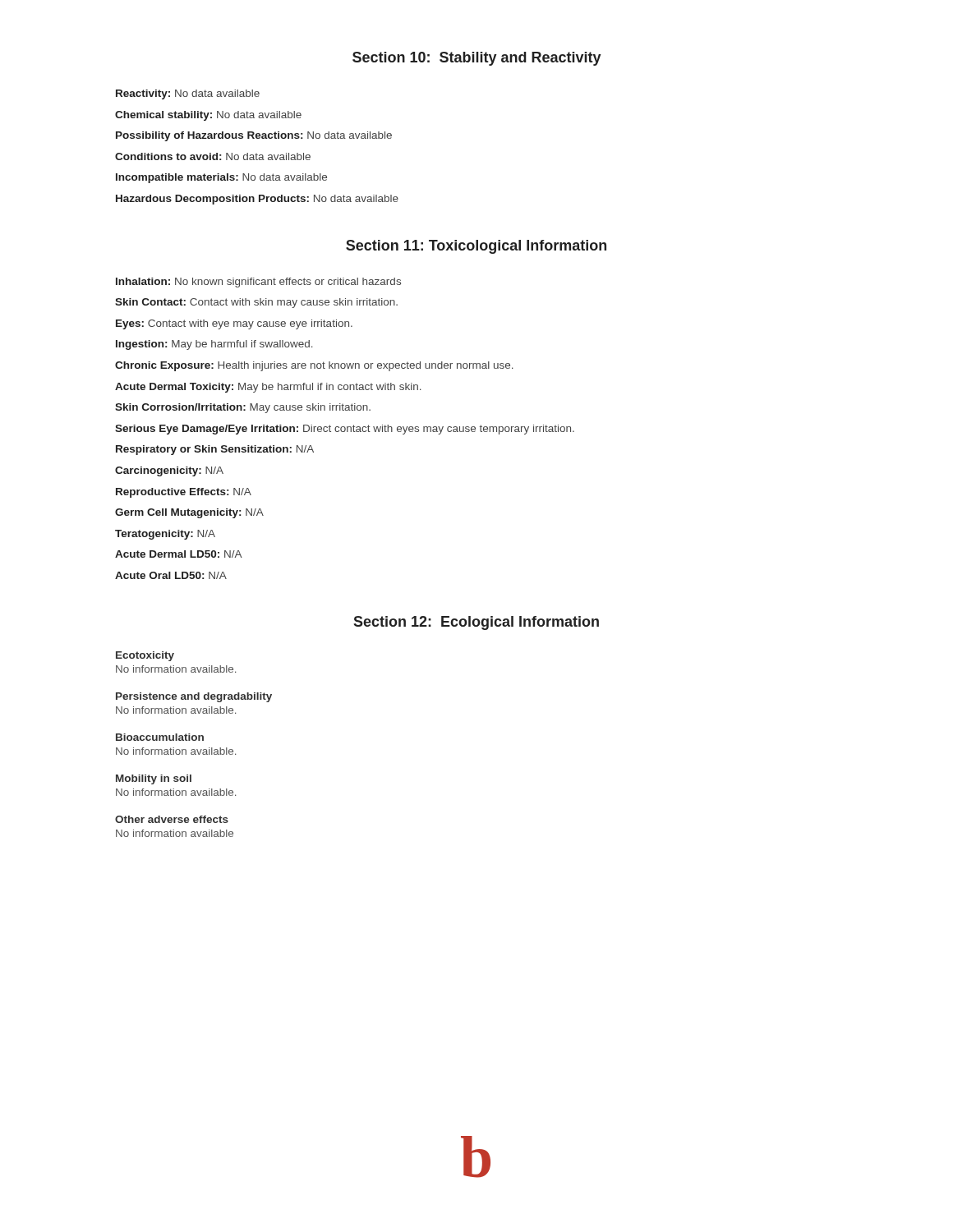Point to the block starting "Hazardous Decomposition Products: No data available"
Screen dimensions: 1232x953
coord(257,198)
